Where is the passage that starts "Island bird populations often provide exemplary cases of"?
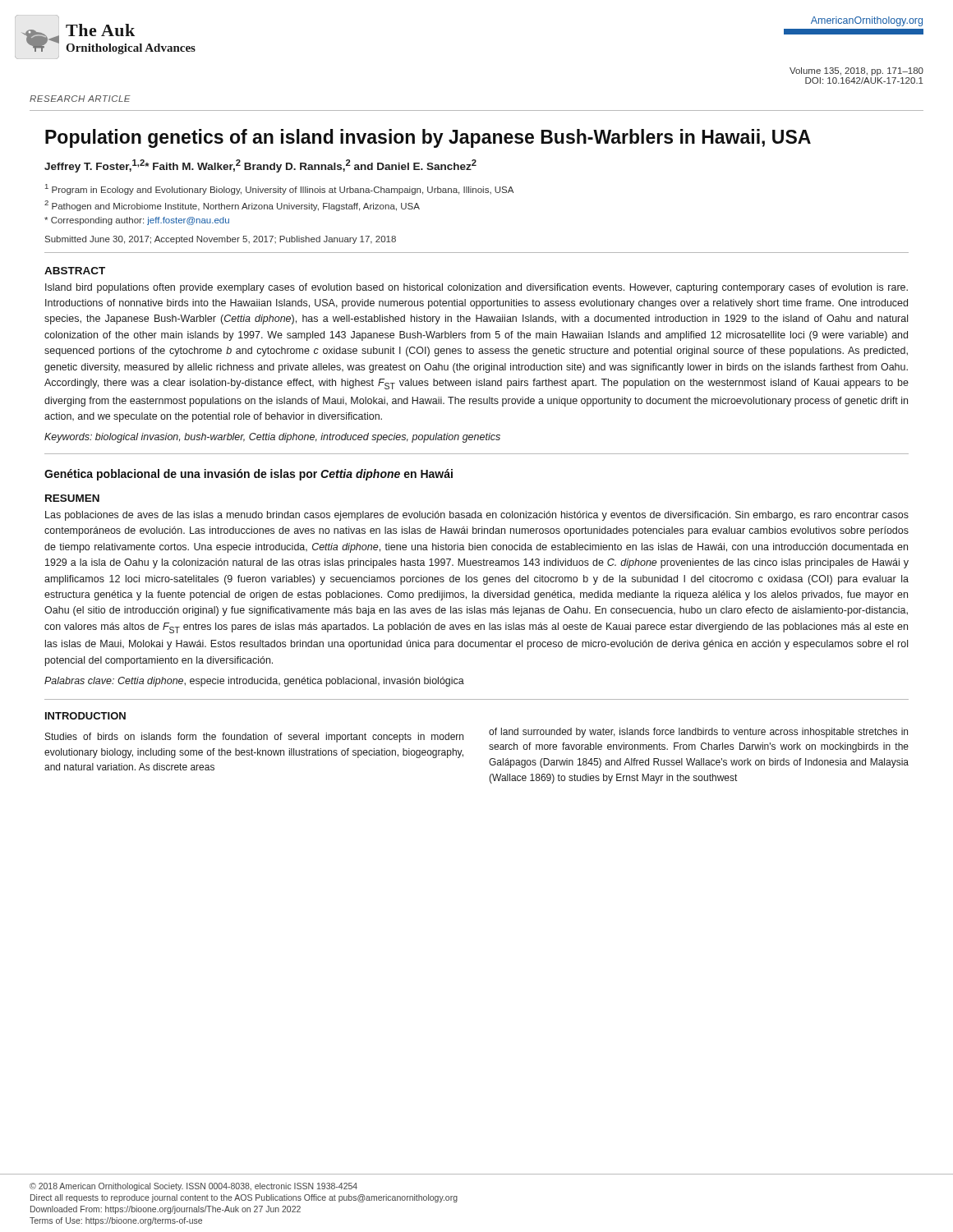Viewport: 953px width, 1232px height. [x=476, y=352]
